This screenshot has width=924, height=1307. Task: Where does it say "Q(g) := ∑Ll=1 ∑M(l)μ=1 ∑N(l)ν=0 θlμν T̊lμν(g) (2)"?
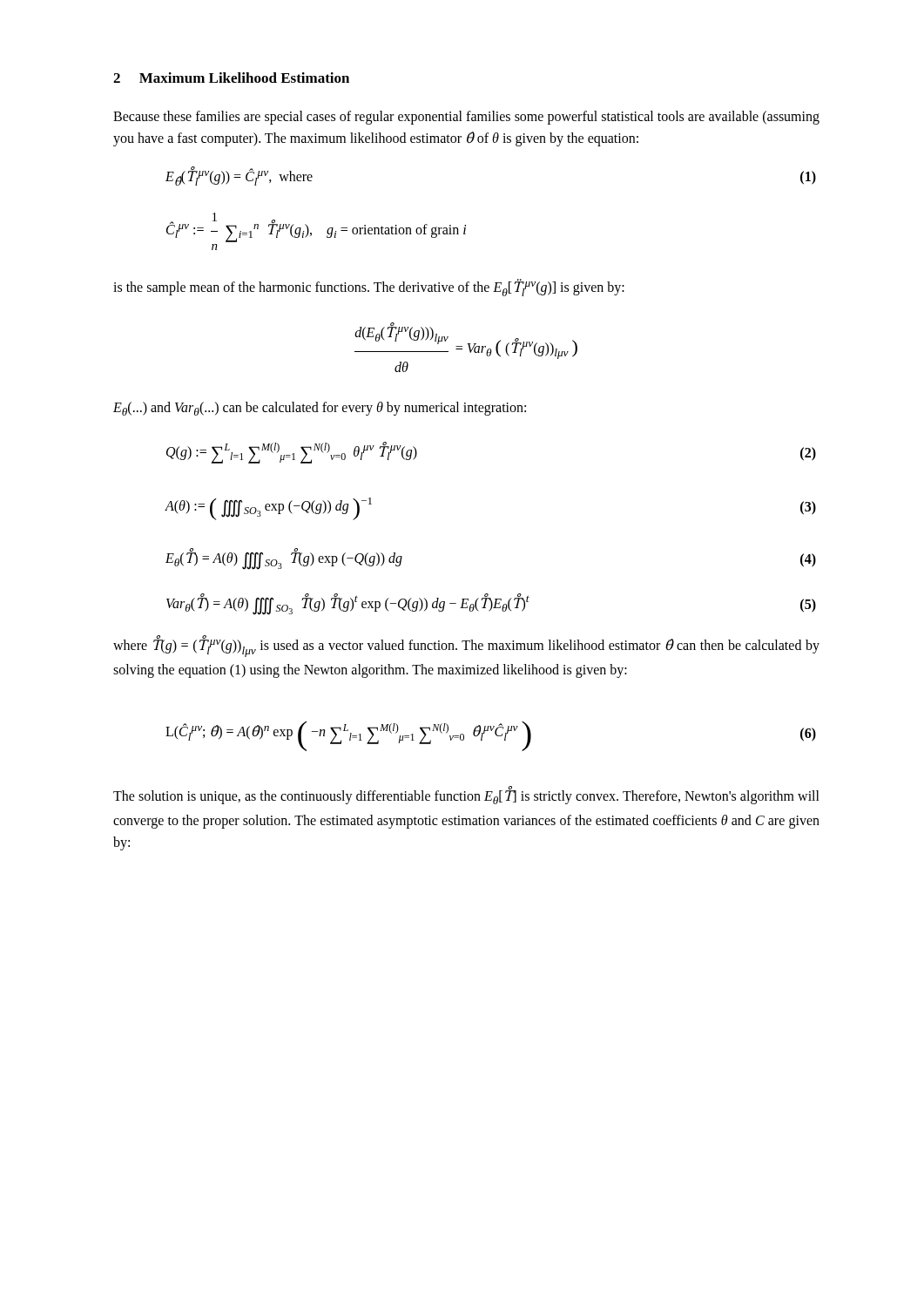pos(306,453)
